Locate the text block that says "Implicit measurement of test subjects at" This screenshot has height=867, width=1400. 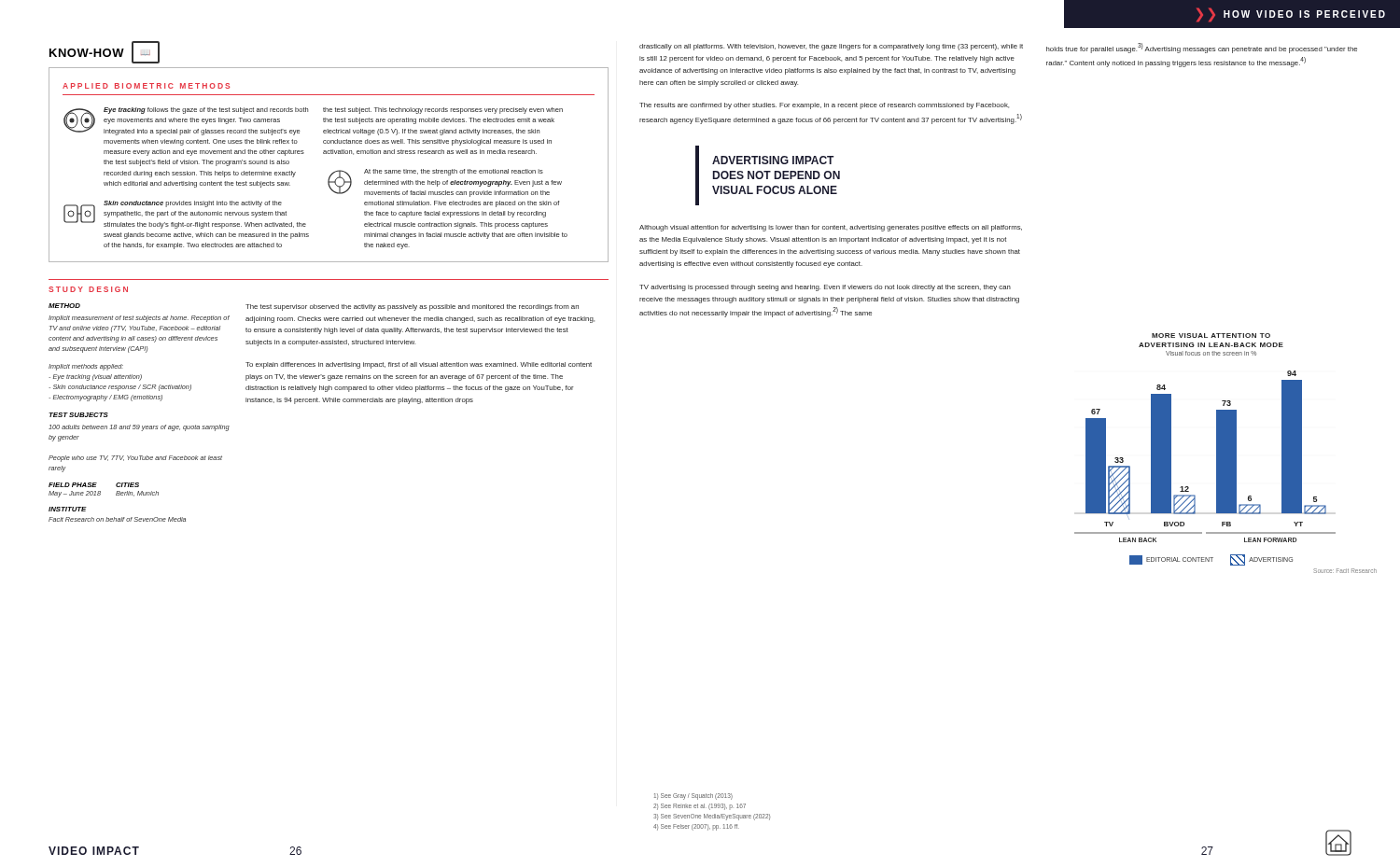coord(139,333)
